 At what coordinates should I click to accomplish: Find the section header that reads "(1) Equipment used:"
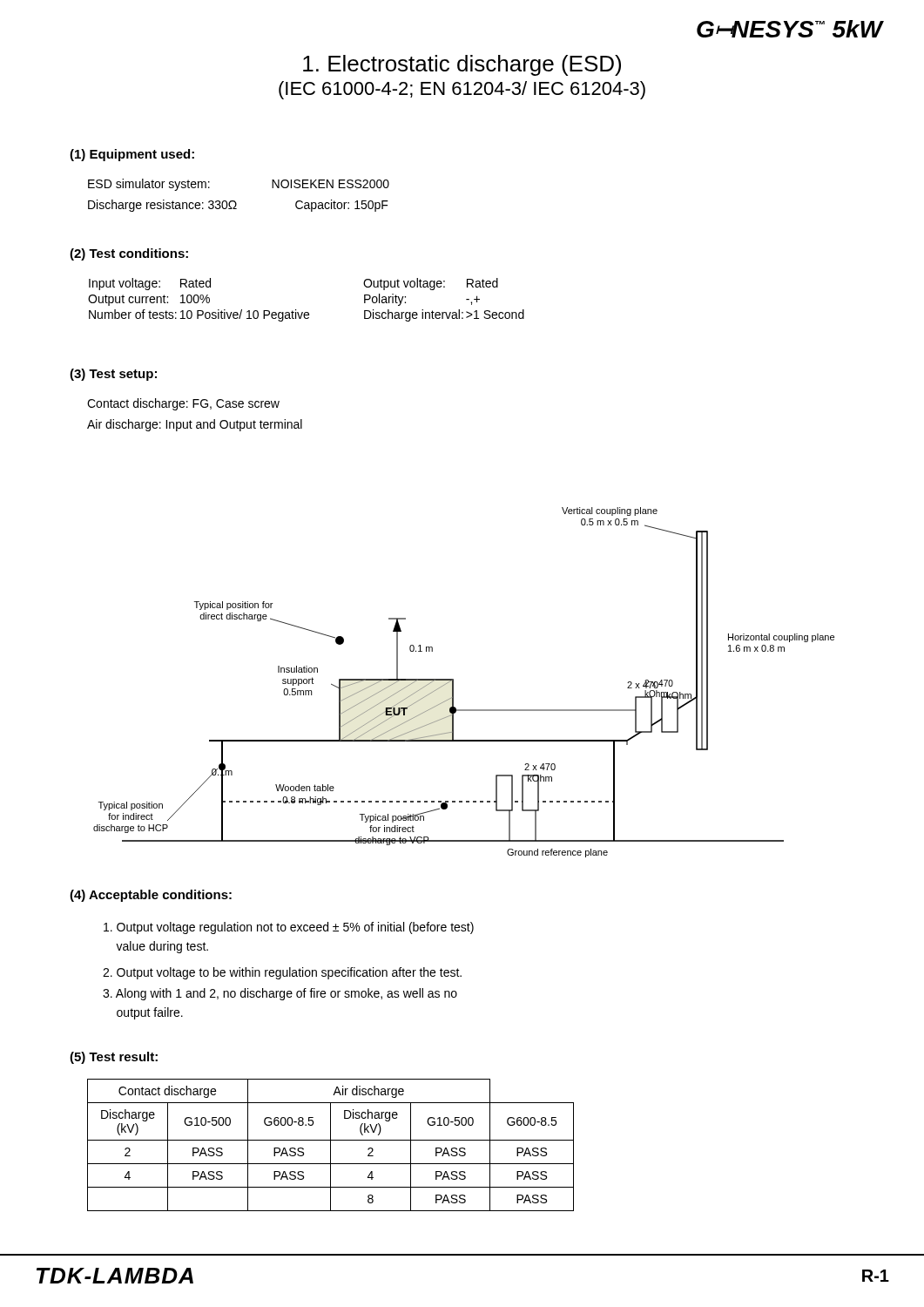coord(132,154)
